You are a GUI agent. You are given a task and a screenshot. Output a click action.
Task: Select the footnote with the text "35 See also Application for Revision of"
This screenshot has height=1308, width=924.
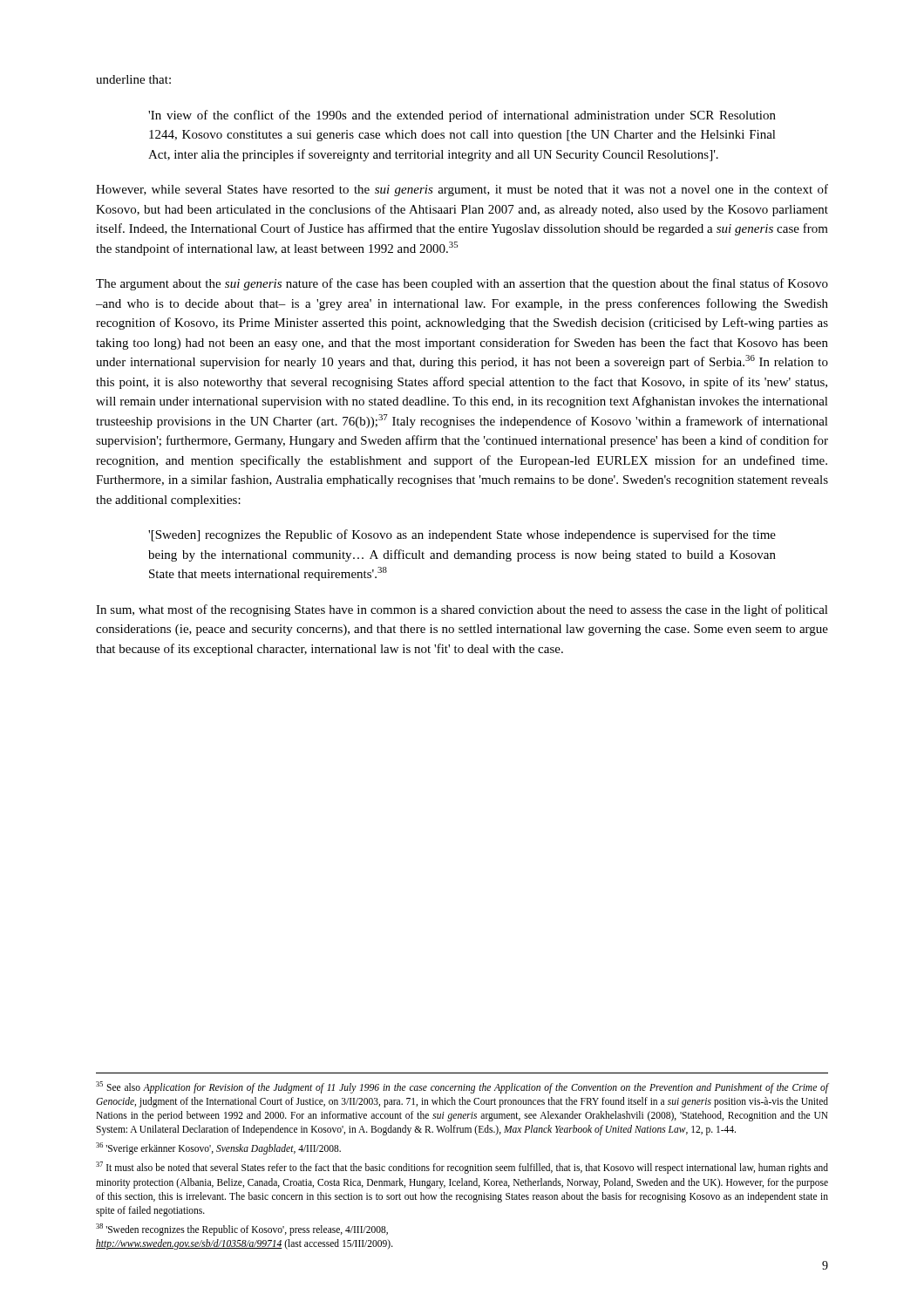click(462, 1108)
